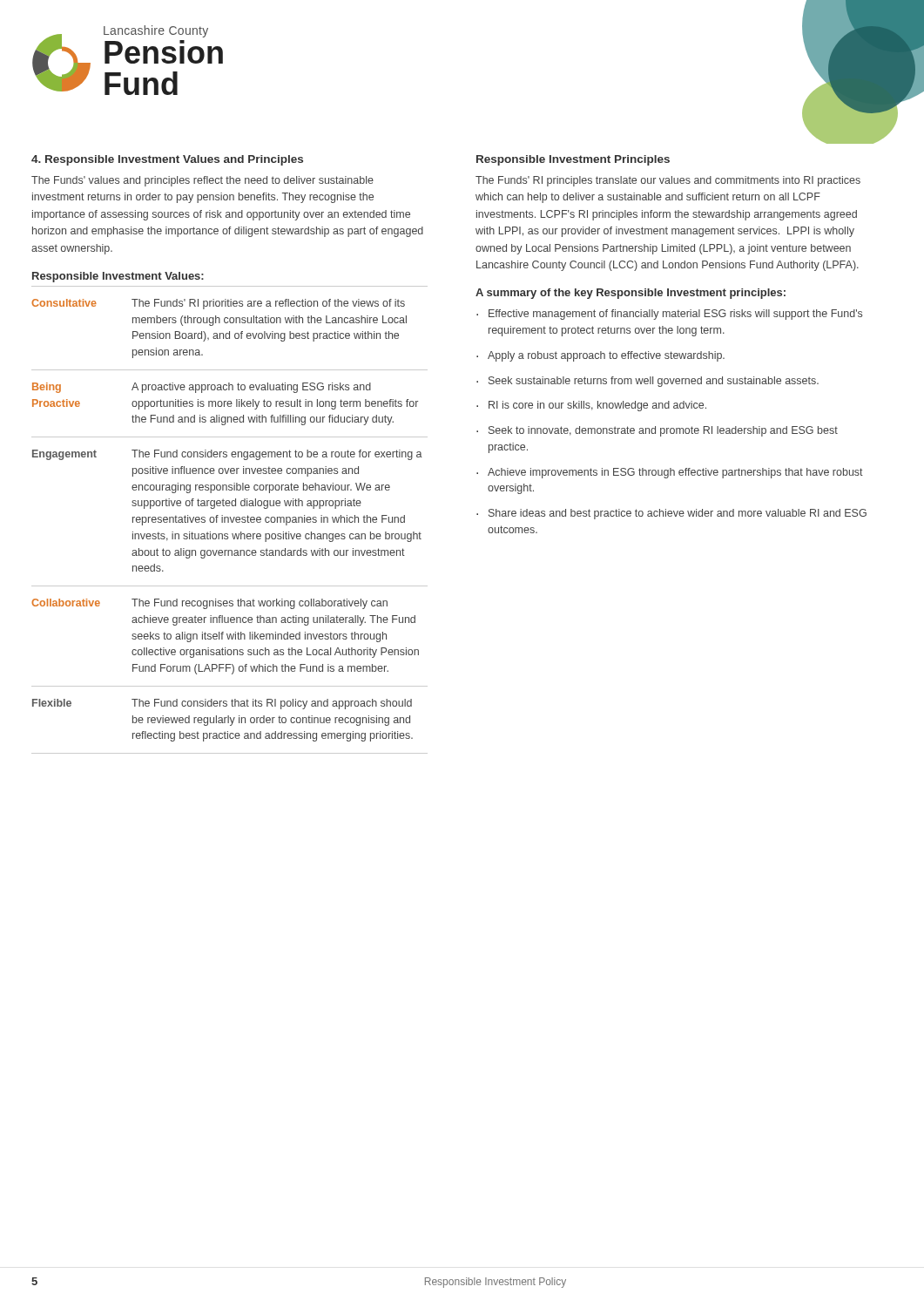Locate the element starting "RI is core"

click(x=598, y=405)
